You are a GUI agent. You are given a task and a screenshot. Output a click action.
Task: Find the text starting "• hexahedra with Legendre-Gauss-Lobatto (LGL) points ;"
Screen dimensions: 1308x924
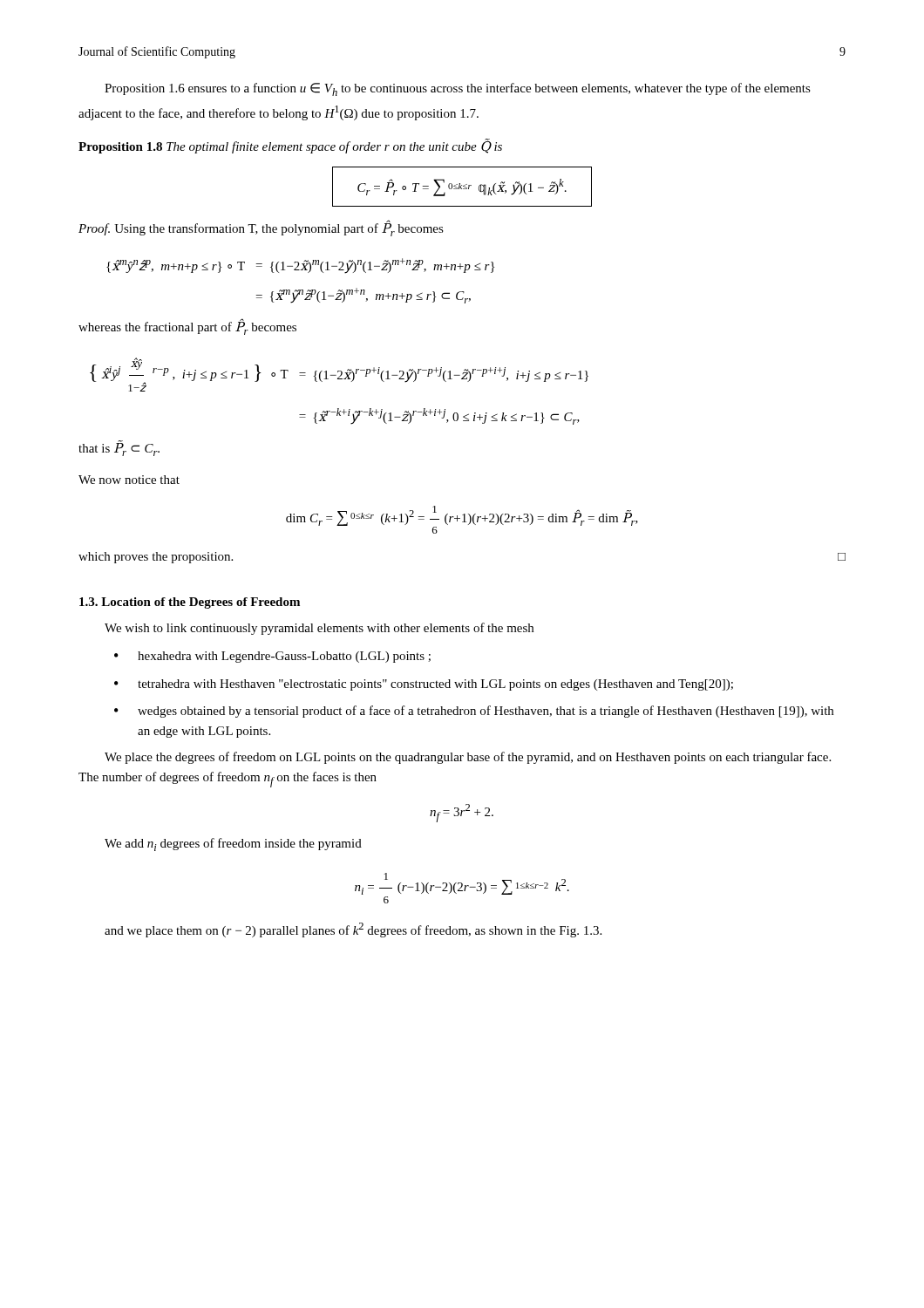point(272,657)
